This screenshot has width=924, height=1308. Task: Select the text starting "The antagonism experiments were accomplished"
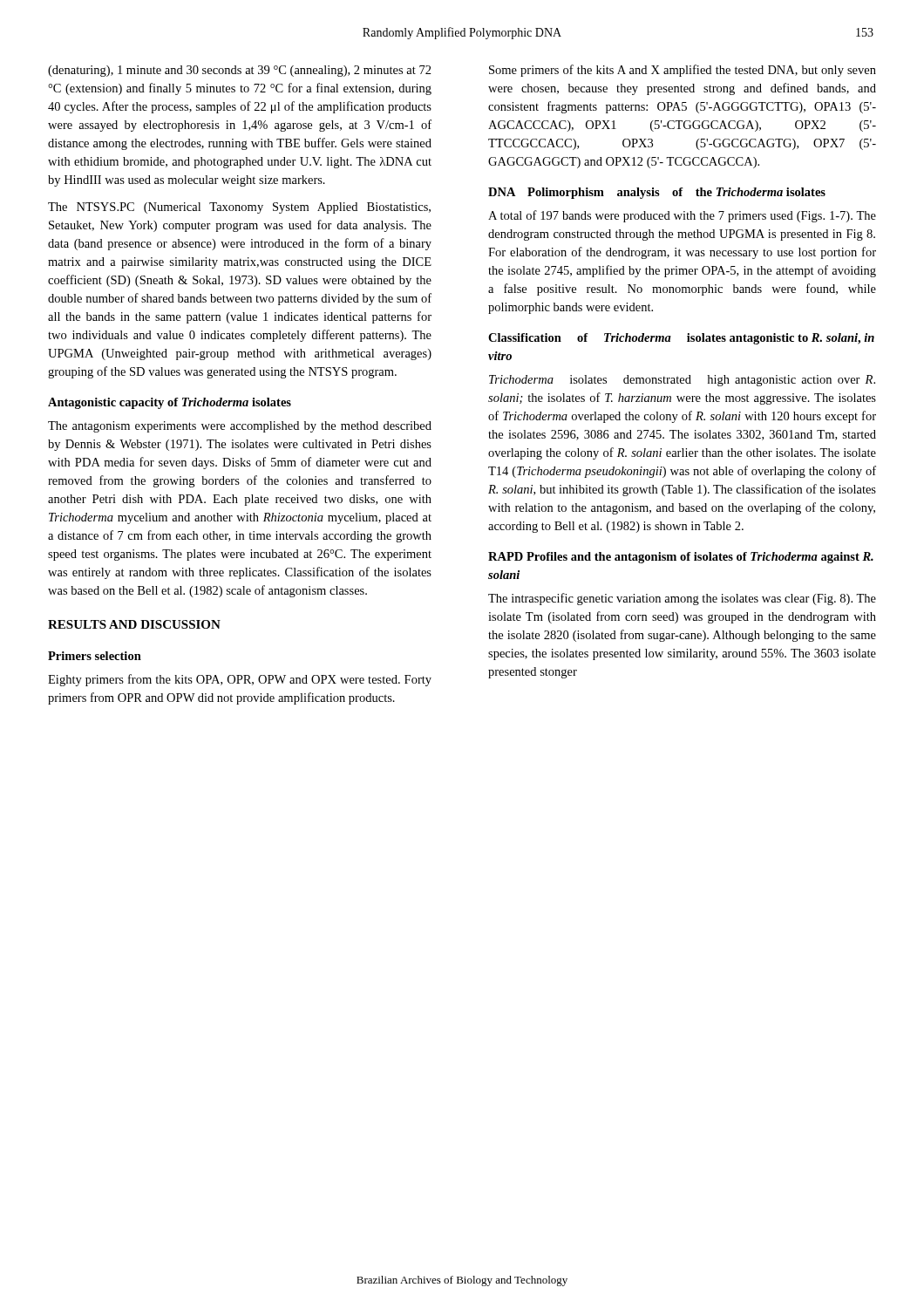(240, 509)
